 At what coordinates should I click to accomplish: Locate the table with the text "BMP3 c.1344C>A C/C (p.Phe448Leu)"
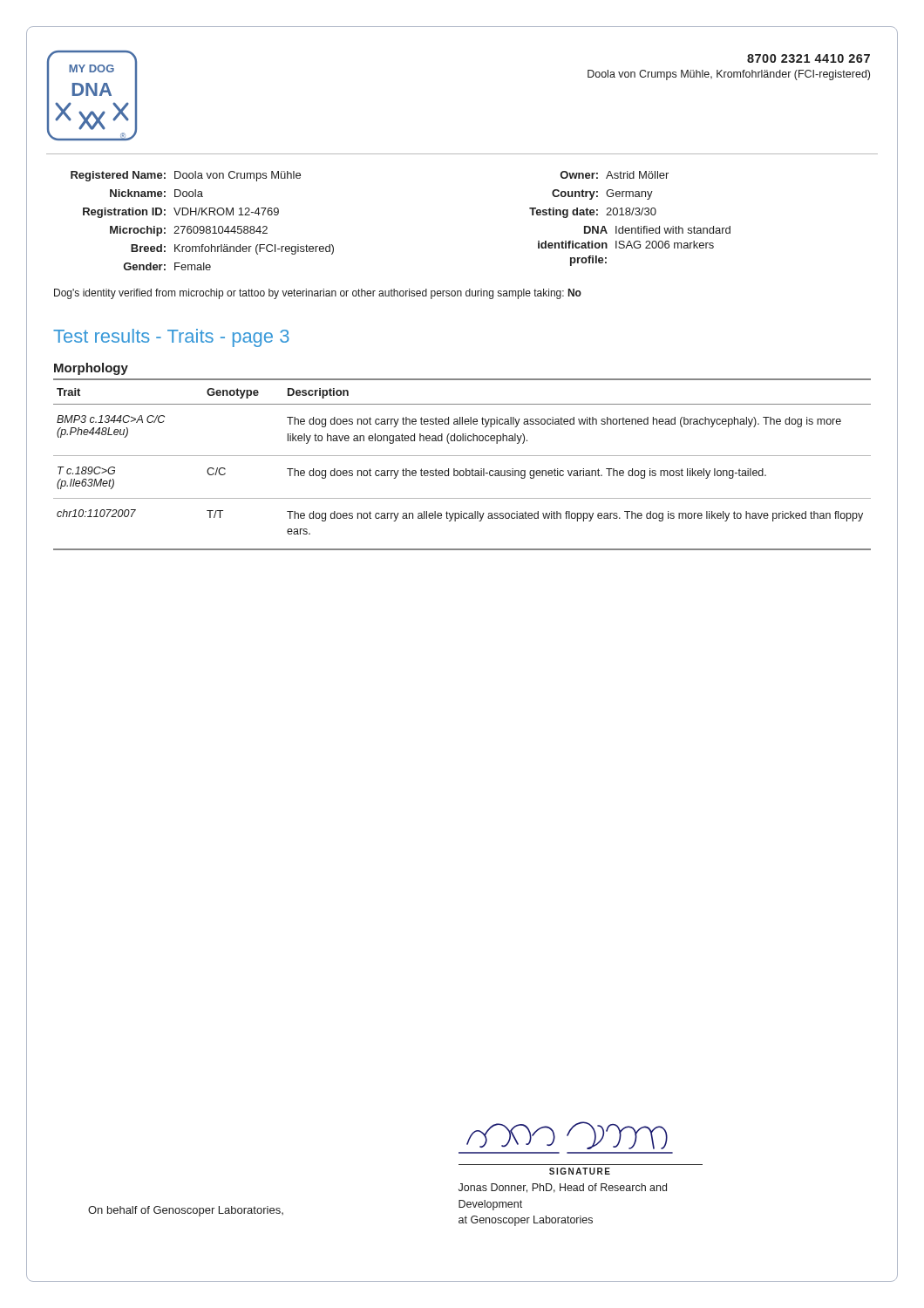tap(462, 464)
